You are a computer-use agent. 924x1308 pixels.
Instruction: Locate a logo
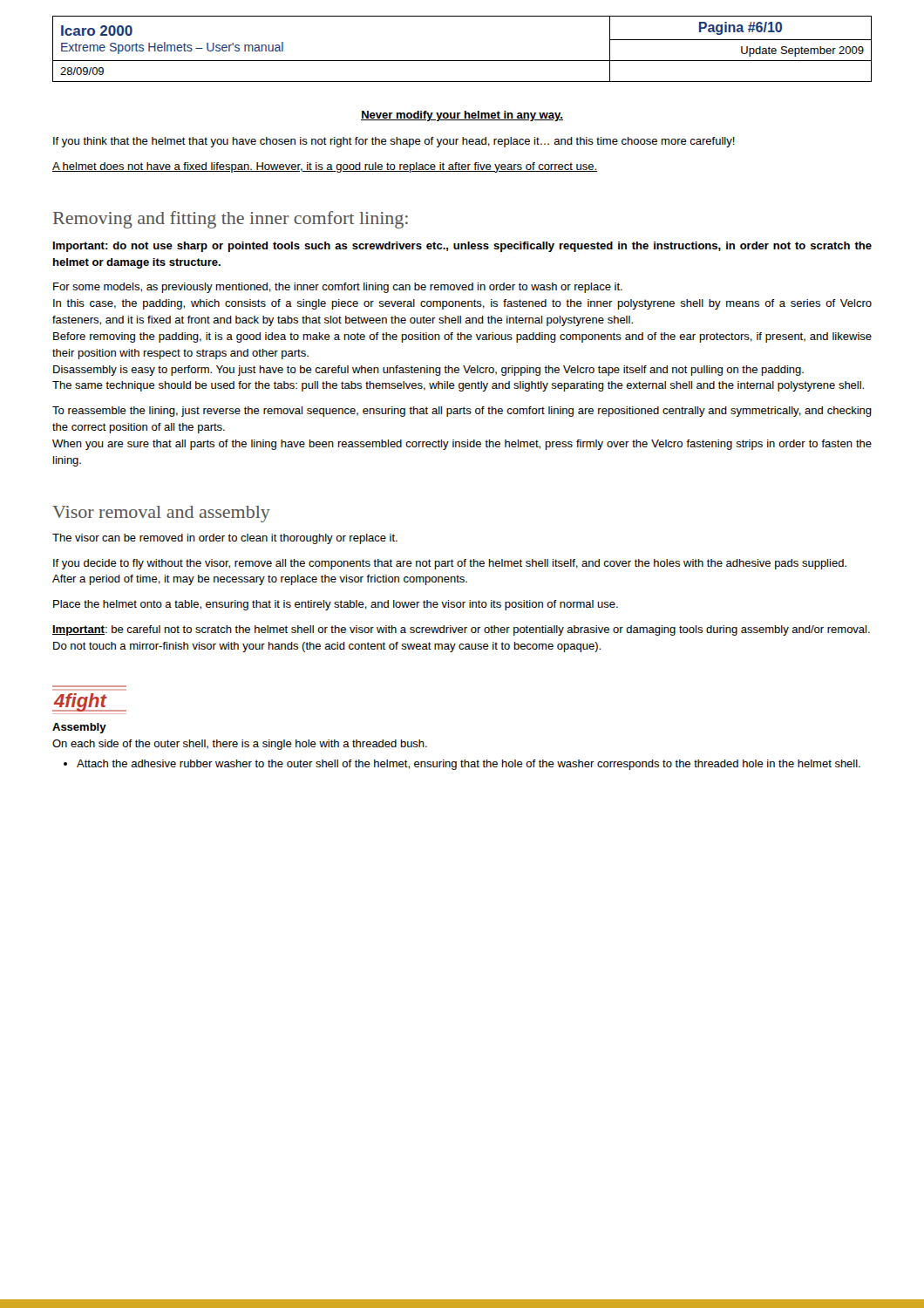(462, 699)
